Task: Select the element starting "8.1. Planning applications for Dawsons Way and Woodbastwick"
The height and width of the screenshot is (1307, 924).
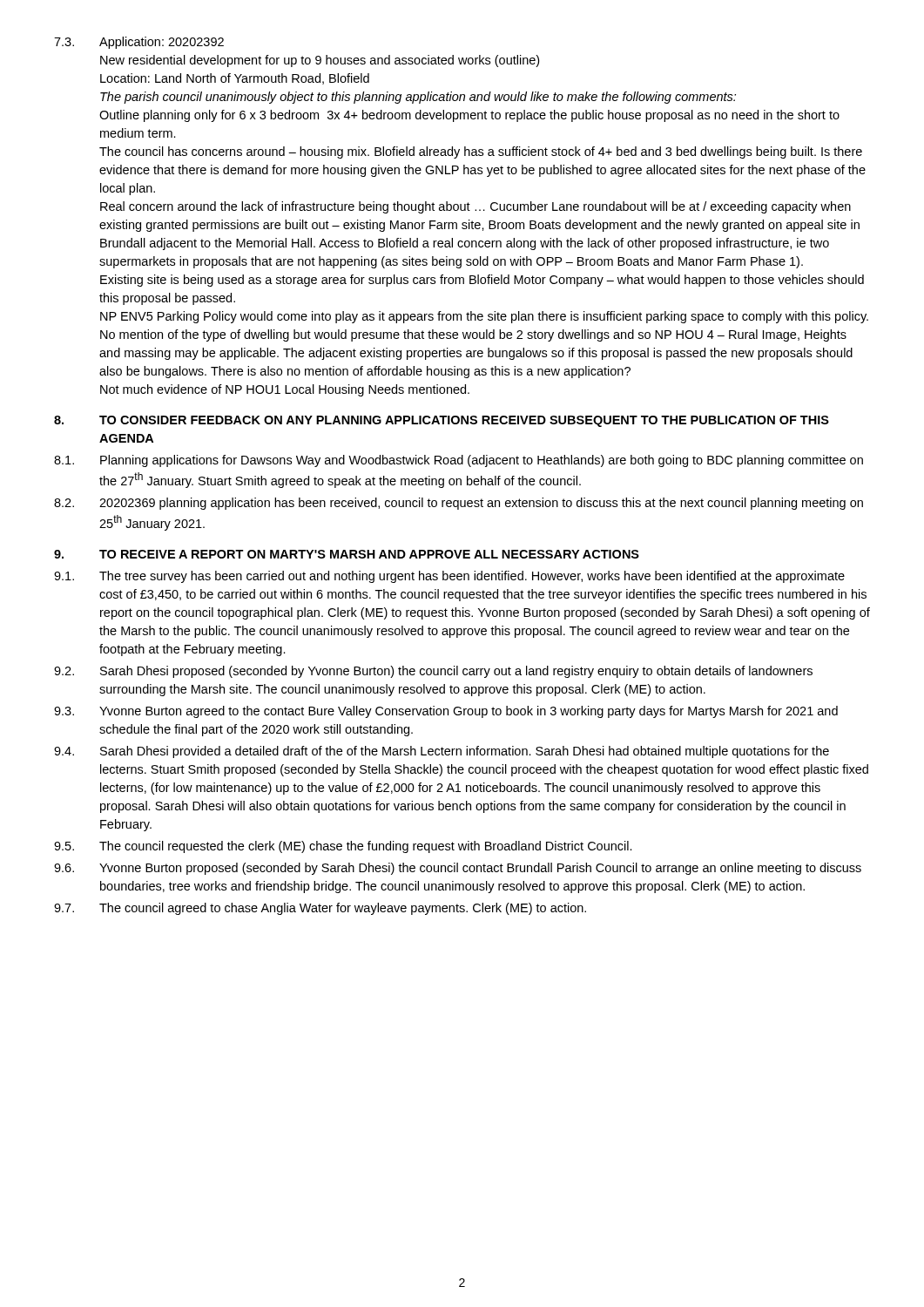Action: [x=462, y=471]
